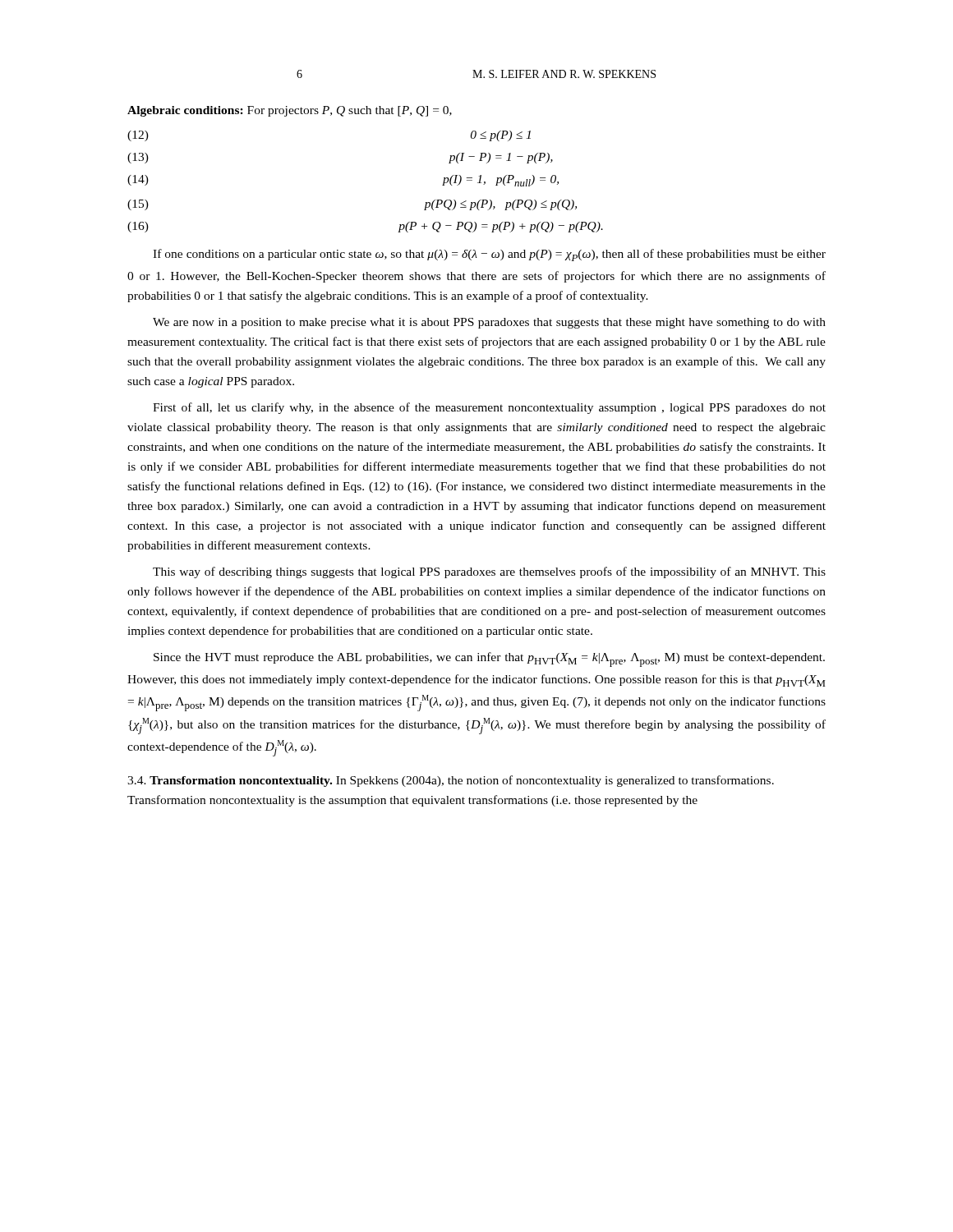Click on the block starting "Algebraic conditions: For"
953x1232 pixels.
[290, 109]
